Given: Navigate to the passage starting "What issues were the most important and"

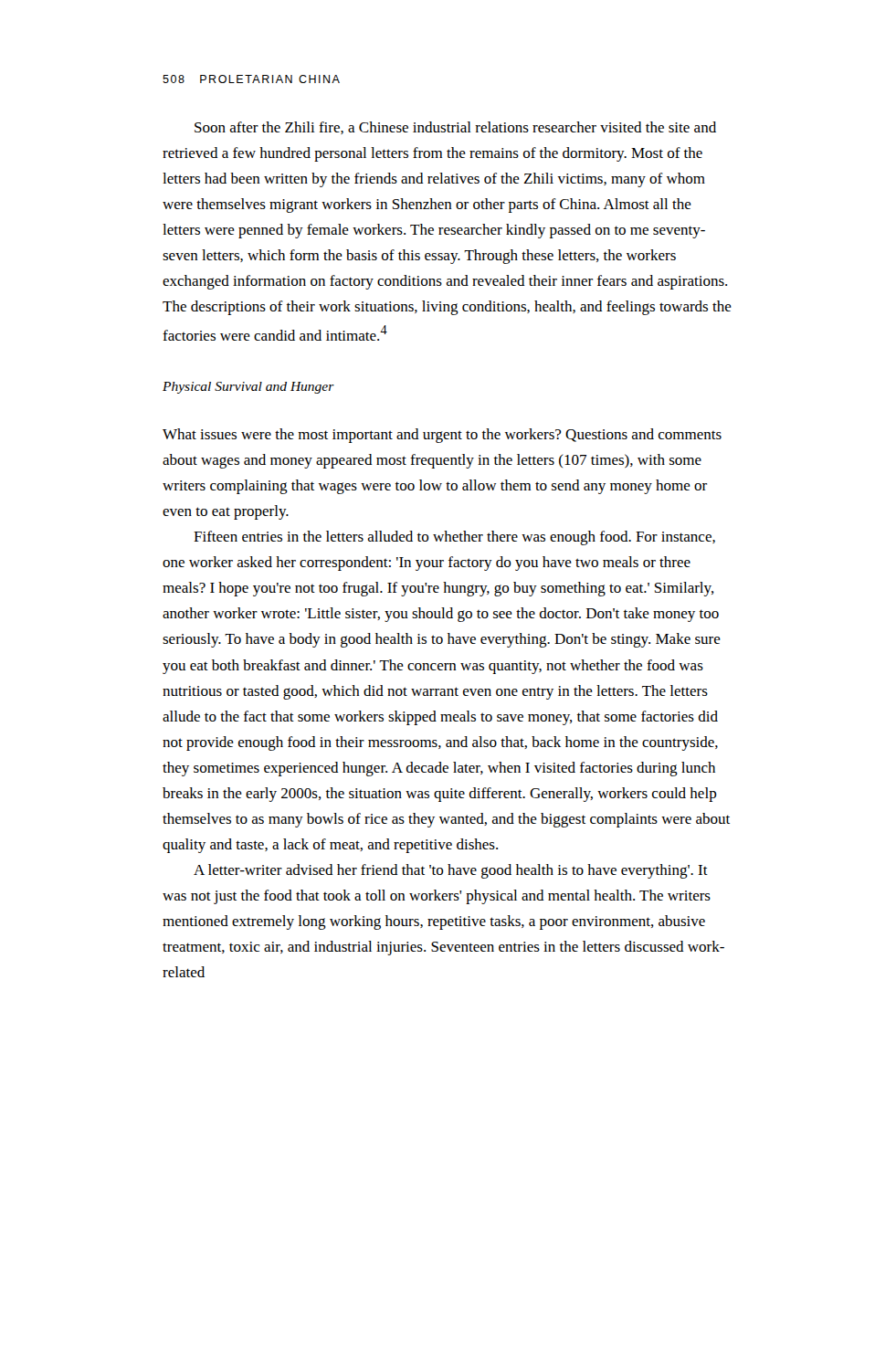Looking at the screenshot, I should click(447, 704).
